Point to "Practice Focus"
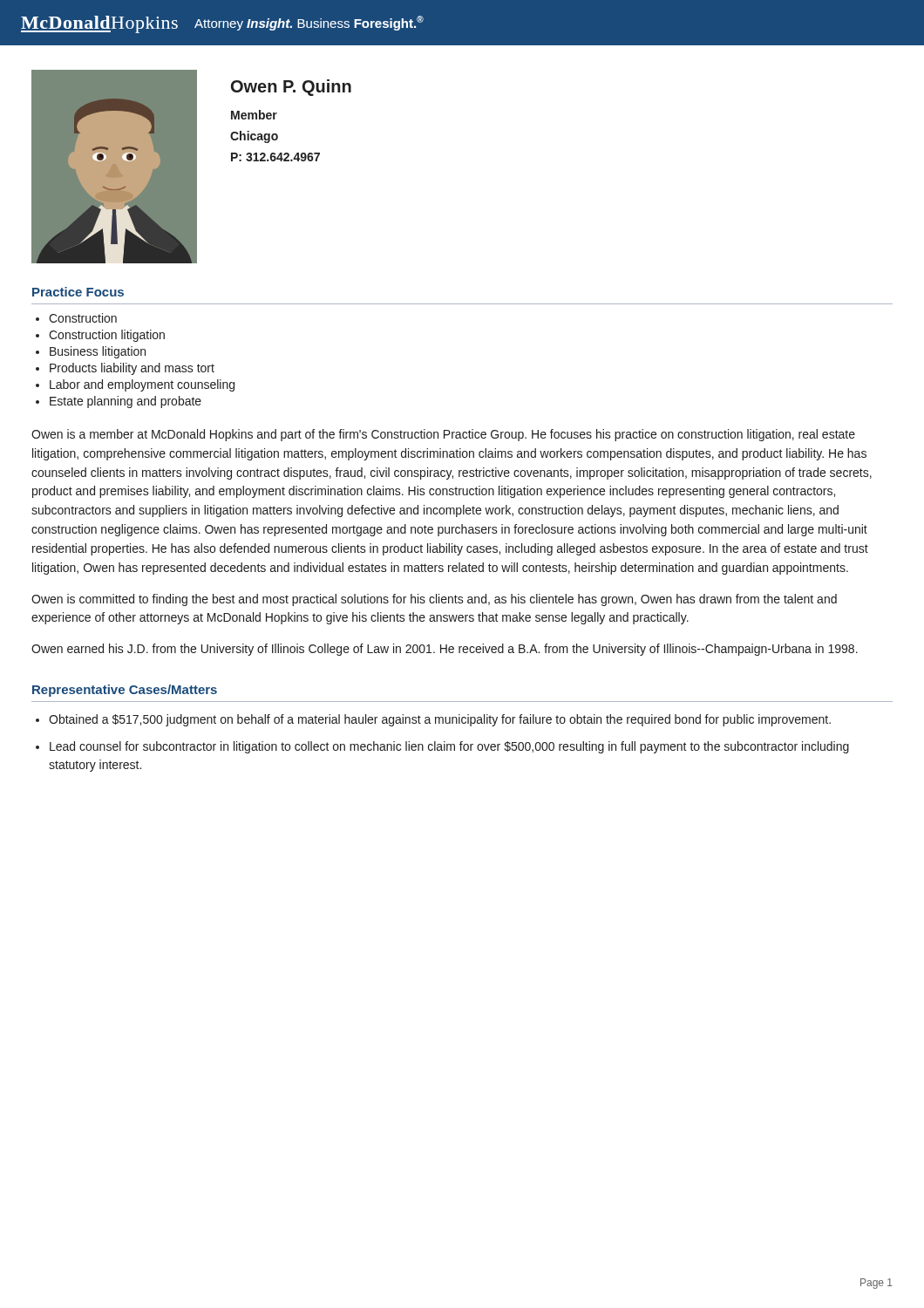Screen dimensions: 1308x924 pos(78,292)
